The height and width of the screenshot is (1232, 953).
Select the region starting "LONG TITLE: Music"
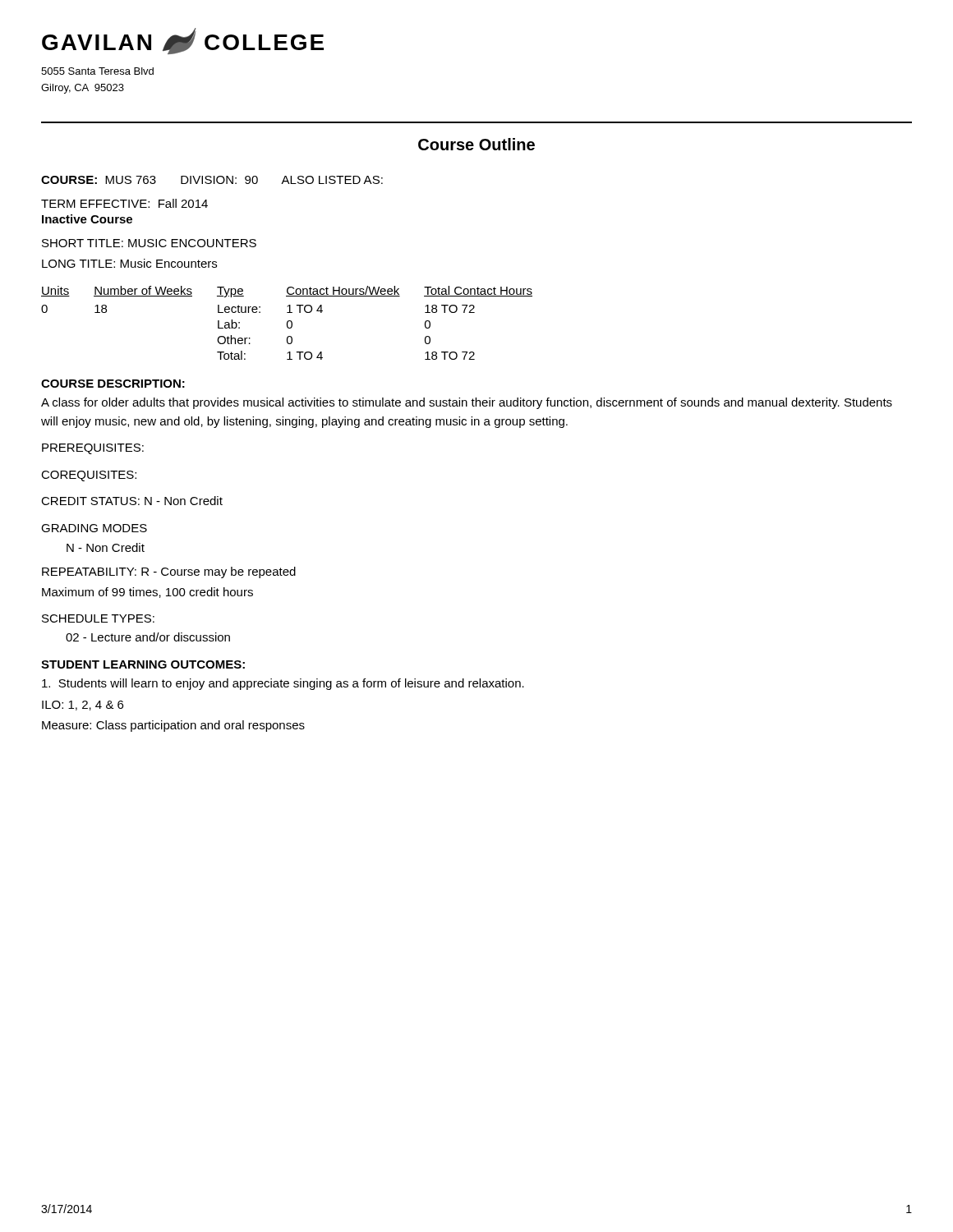click(129, 263)
